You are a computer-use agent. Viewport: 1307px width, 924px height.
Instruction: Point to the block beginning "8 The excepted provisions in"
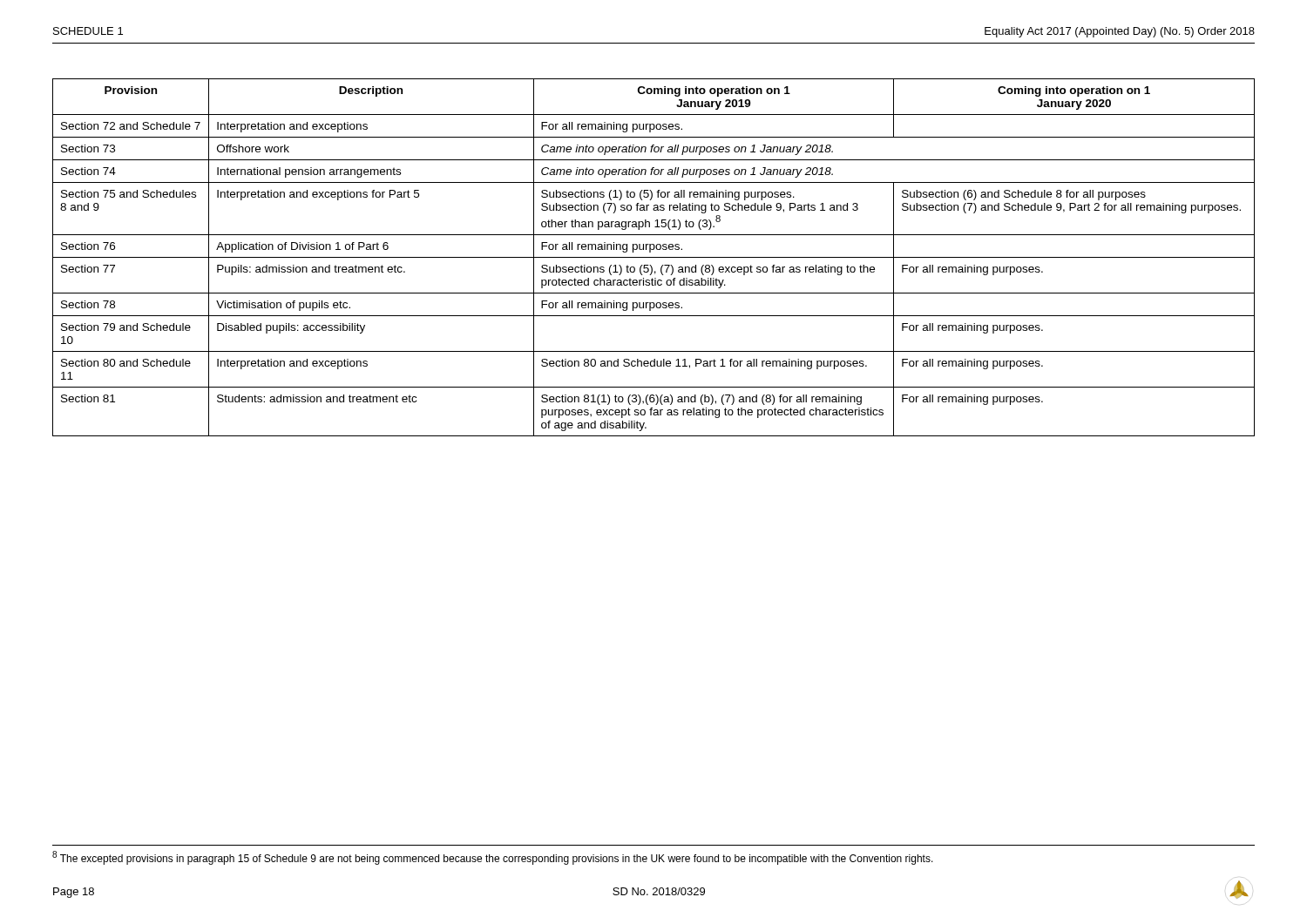click(493, 857)
